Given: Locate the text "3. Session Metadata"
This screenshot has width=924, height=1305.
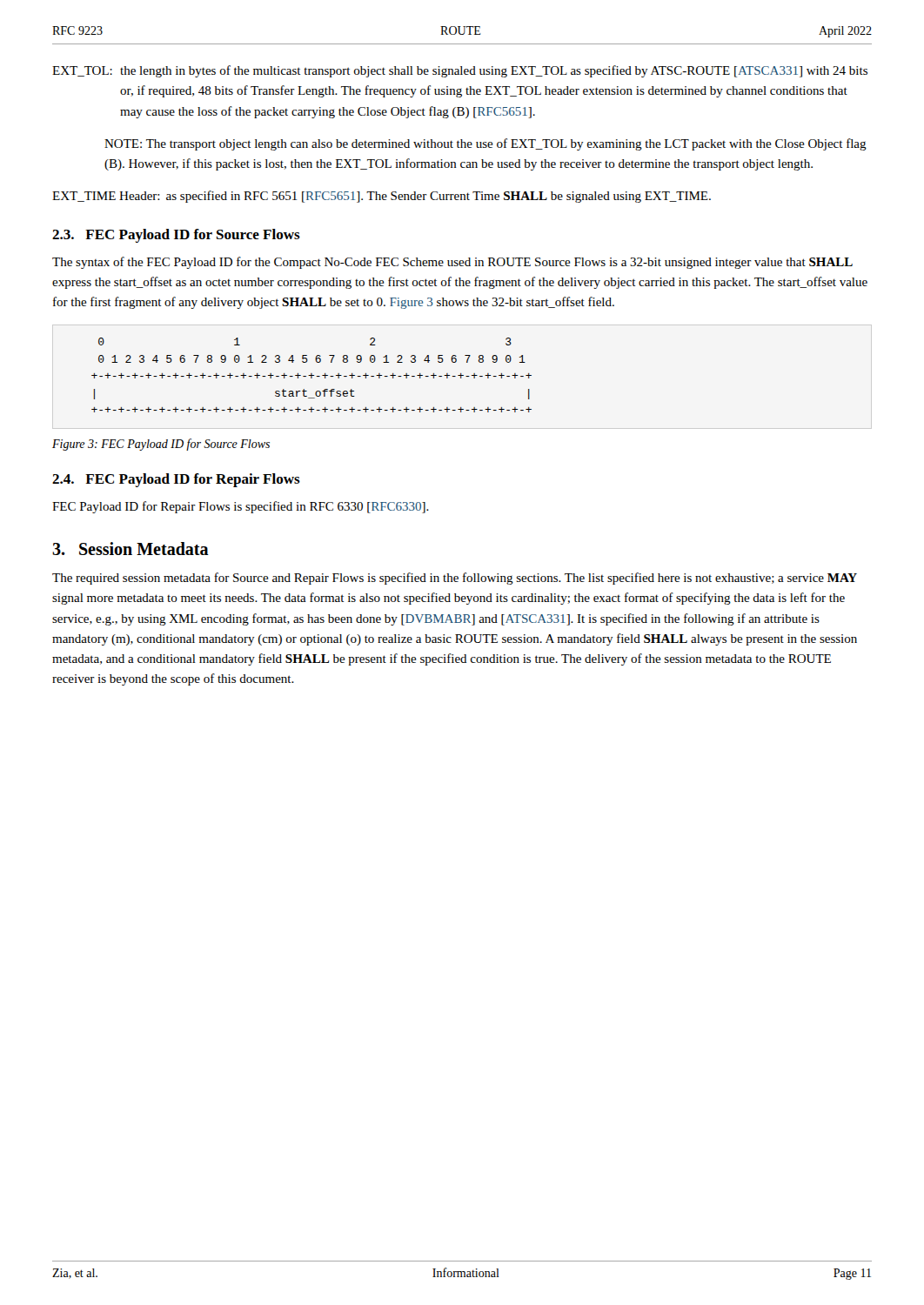Looking at the screenshot, I should click(130, 549).
